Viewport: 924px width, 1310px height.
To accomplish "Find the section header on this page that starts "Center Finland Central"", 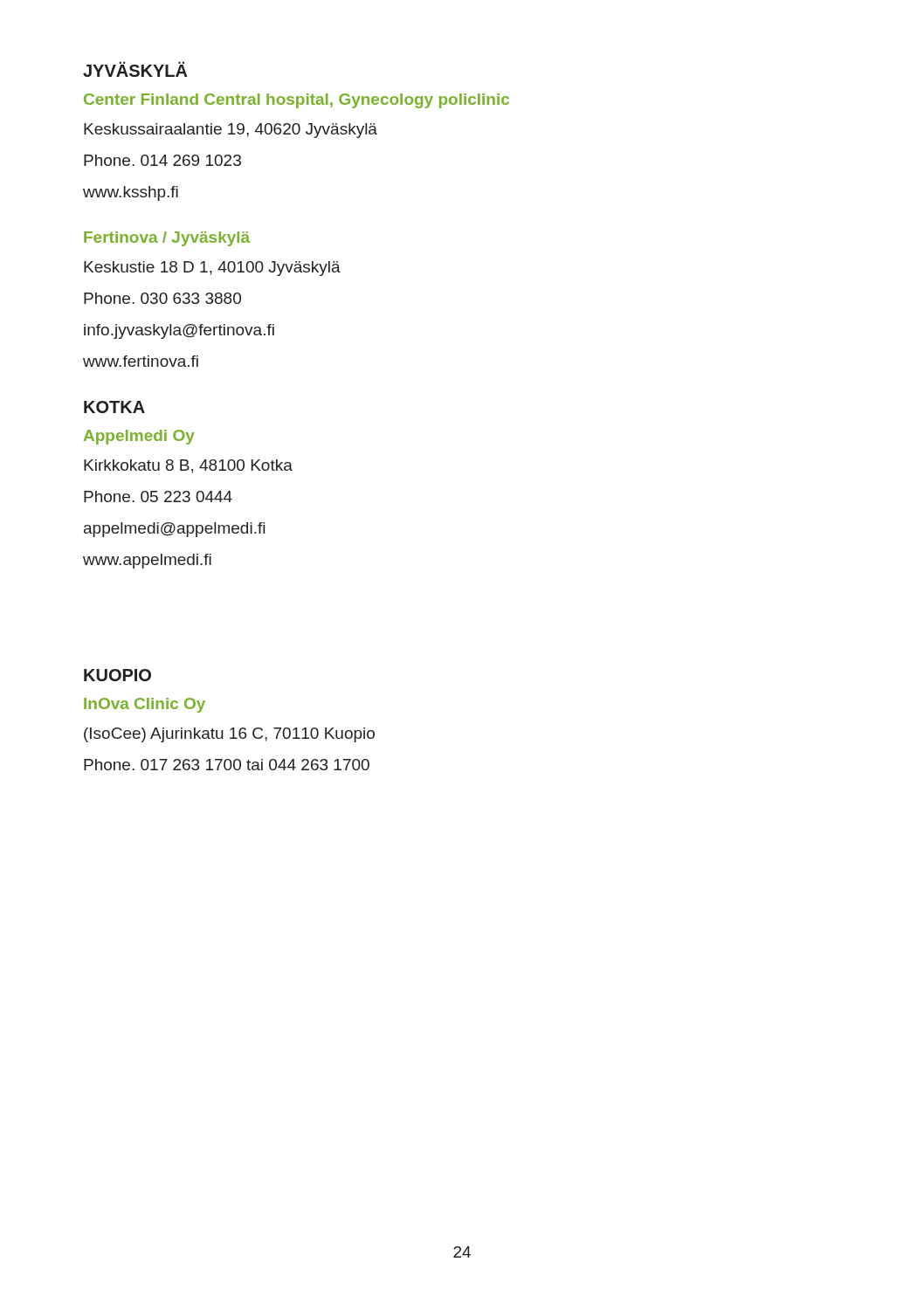I will [x=296, y=99].
